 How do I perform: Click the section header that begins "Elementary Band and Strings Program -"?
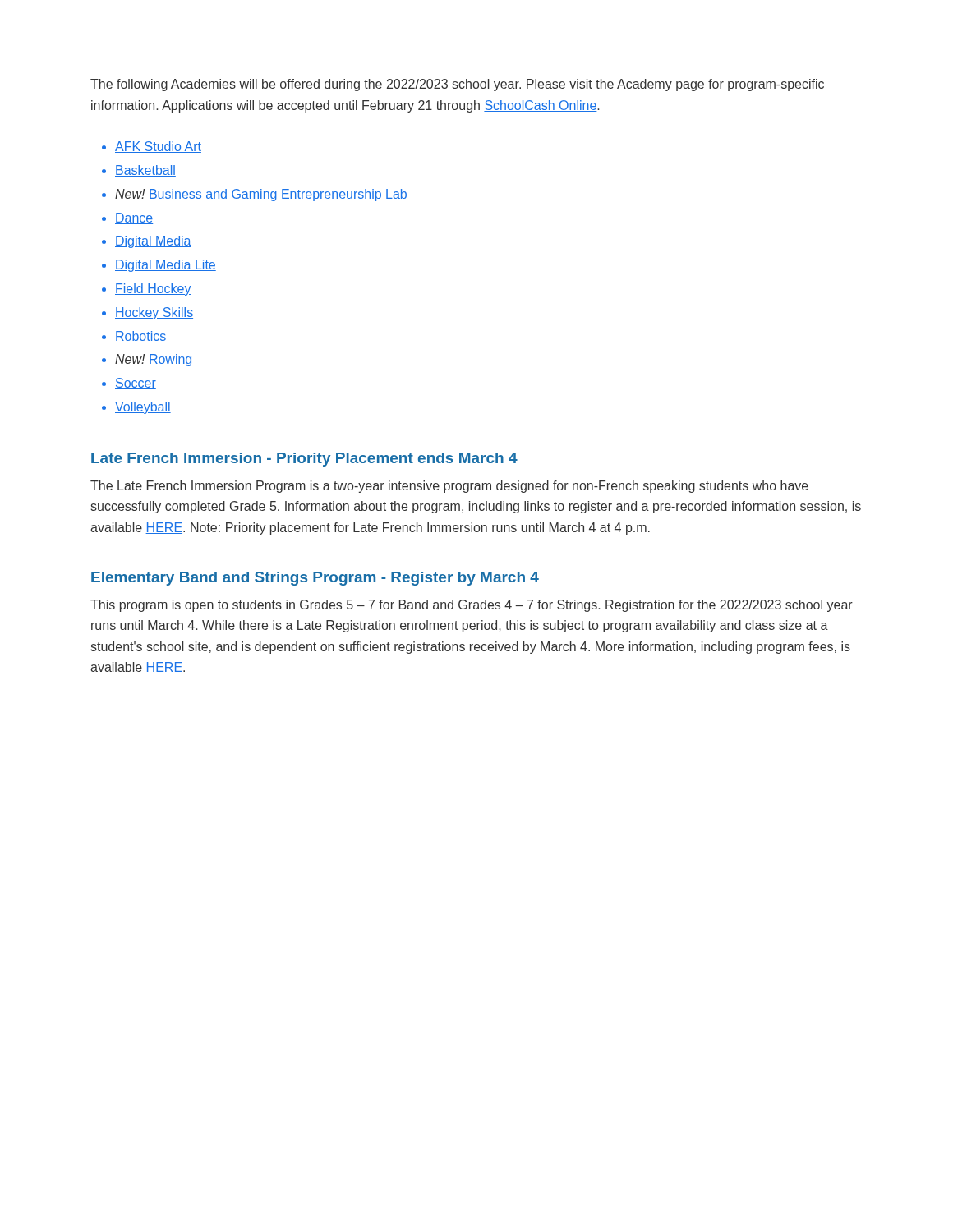tap(315, 577)
